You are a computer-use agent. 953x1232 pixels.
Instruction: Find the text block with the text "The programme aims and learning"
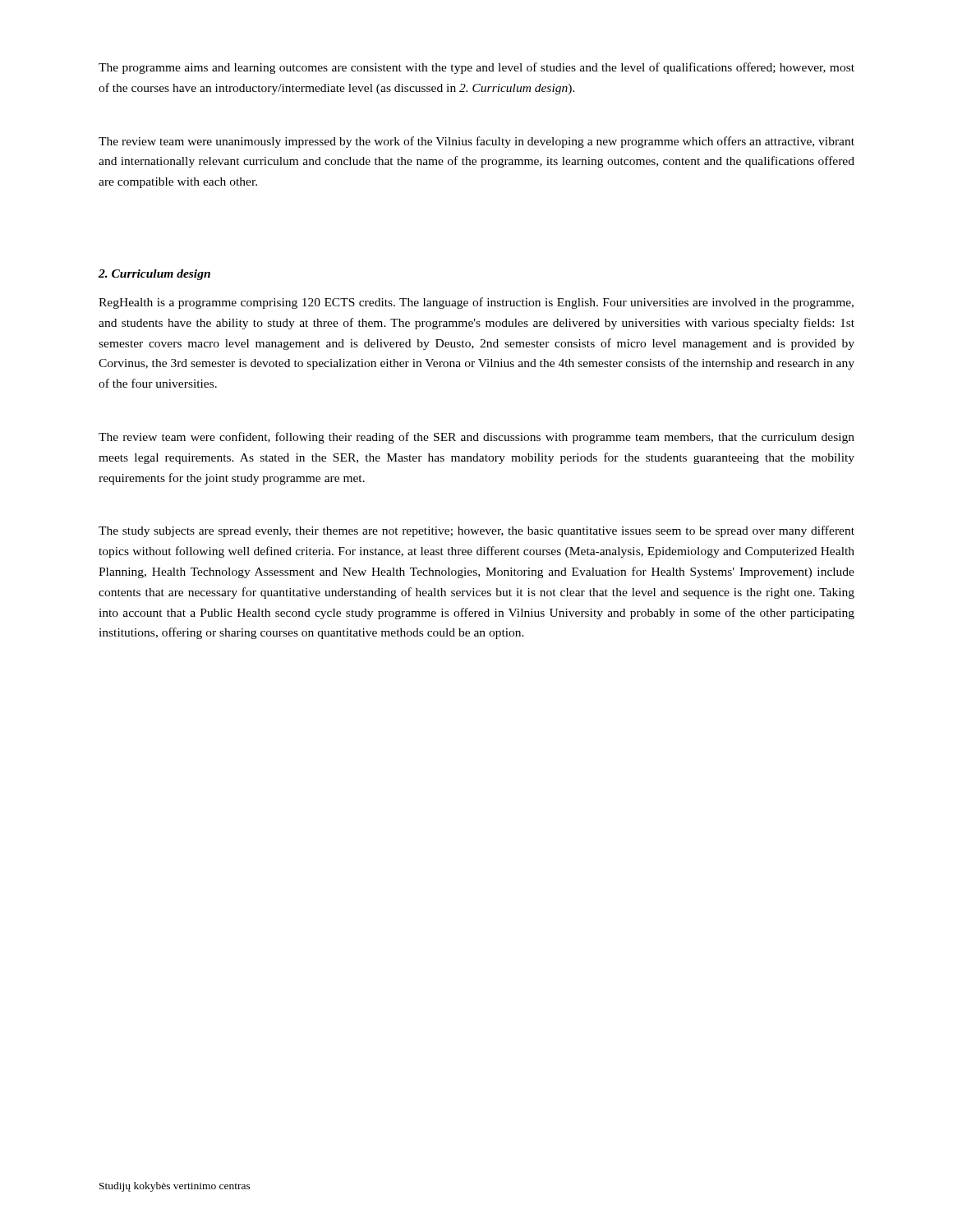tap(476, 77)
